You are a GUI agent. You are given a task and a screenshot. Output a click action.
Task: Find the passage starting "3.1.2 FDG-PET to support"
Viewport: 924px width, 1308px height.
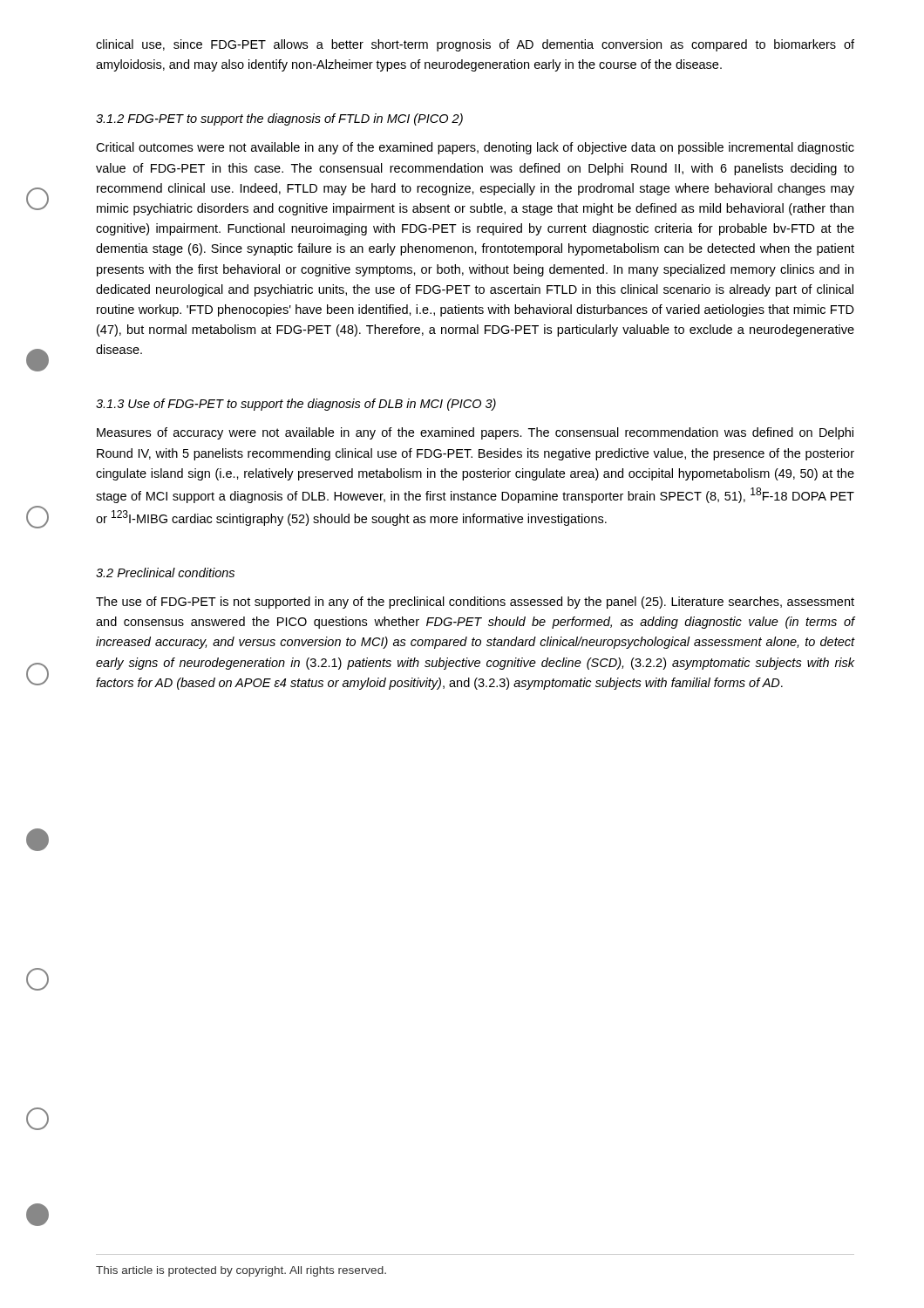(280, 119)
